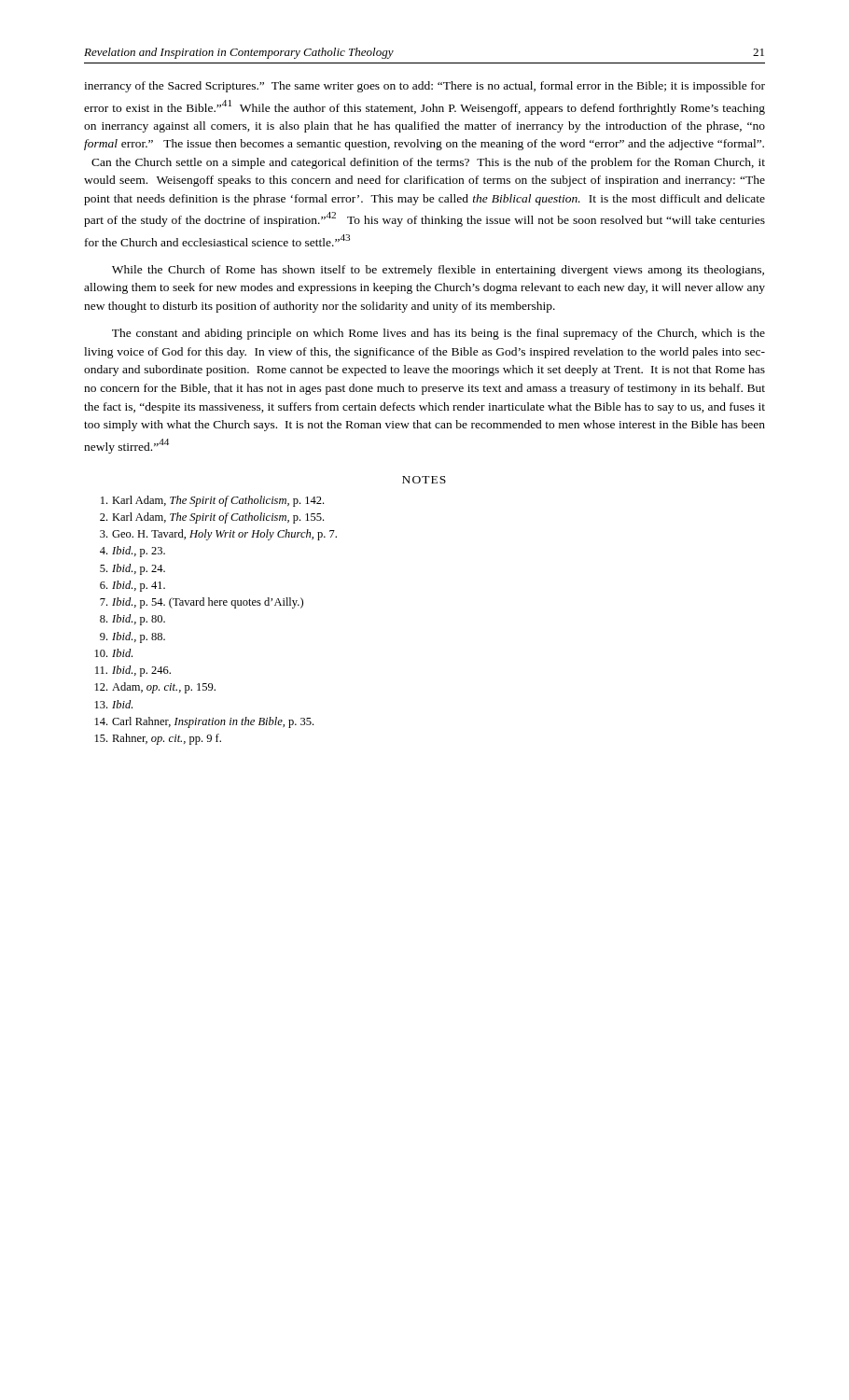Select the list item with the text "12. Adam, op. cit., p."
The image size is (849, 1400).
(155, 688)
